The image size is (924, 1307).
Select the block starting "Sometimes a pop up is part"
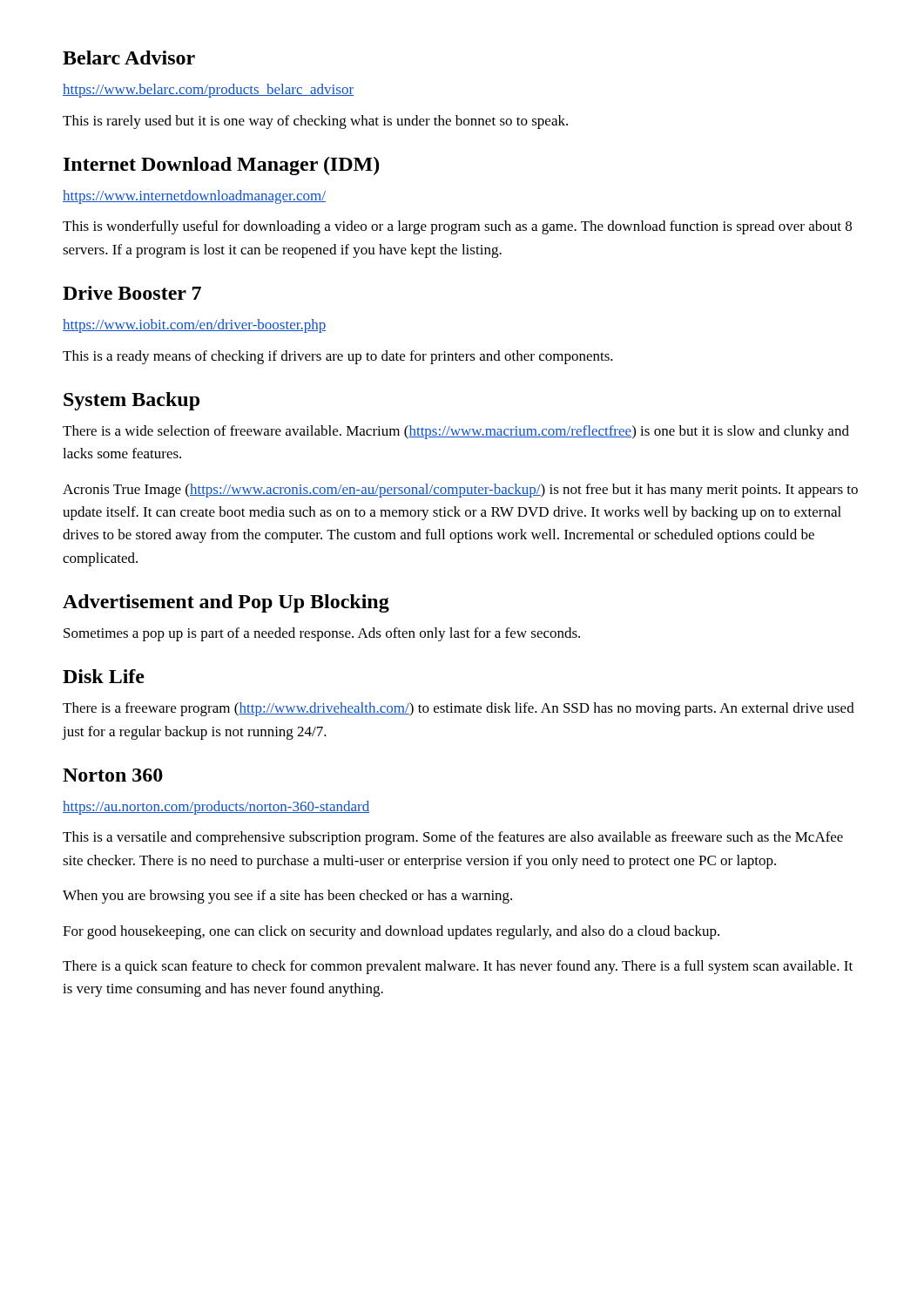click(322, 633)
